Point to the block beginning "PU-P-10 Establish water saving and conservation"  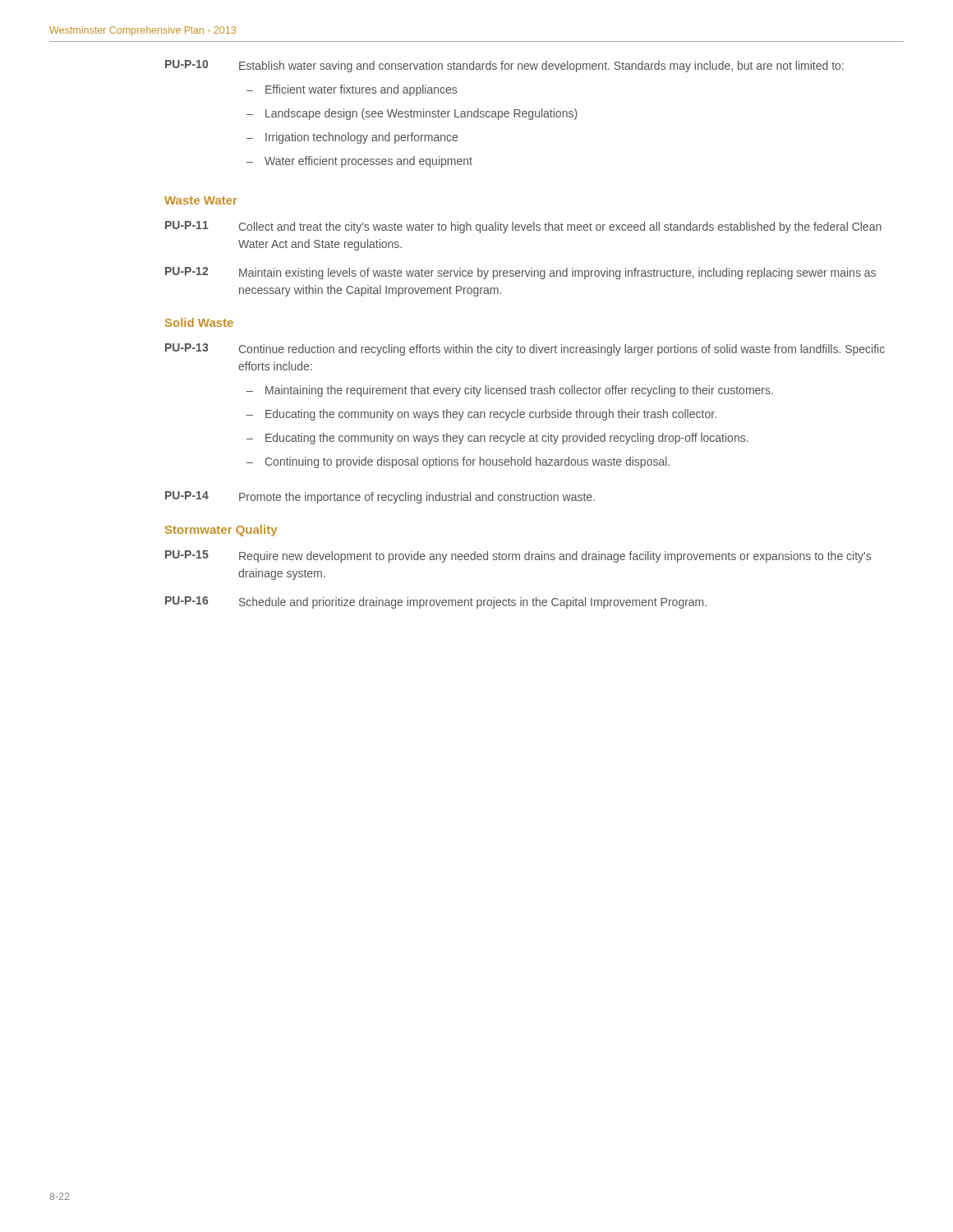pyautogui.click(x=526, y=117)
